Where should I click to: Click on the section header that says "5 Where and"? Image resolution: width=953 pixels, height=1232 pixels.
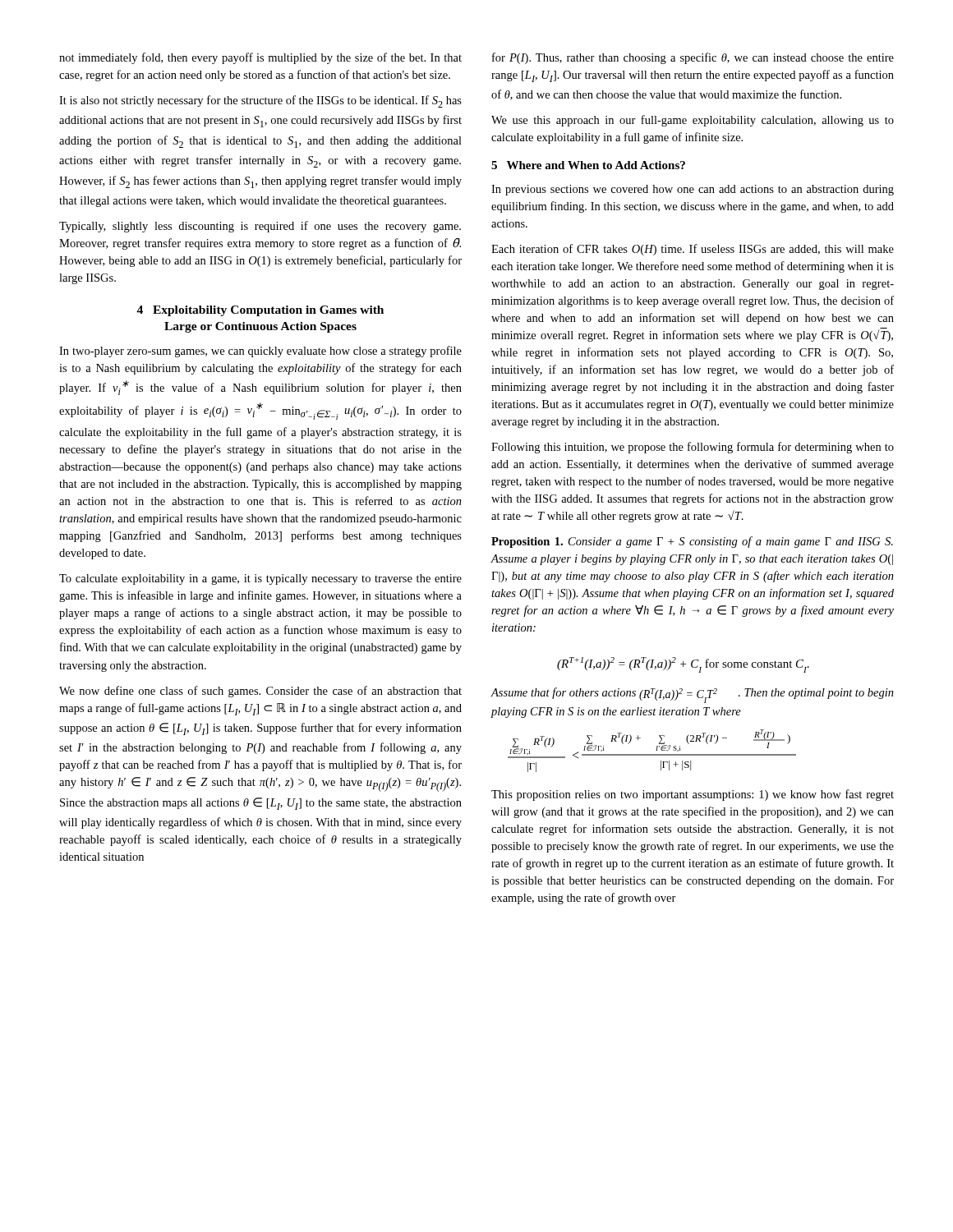pos(693,166)
